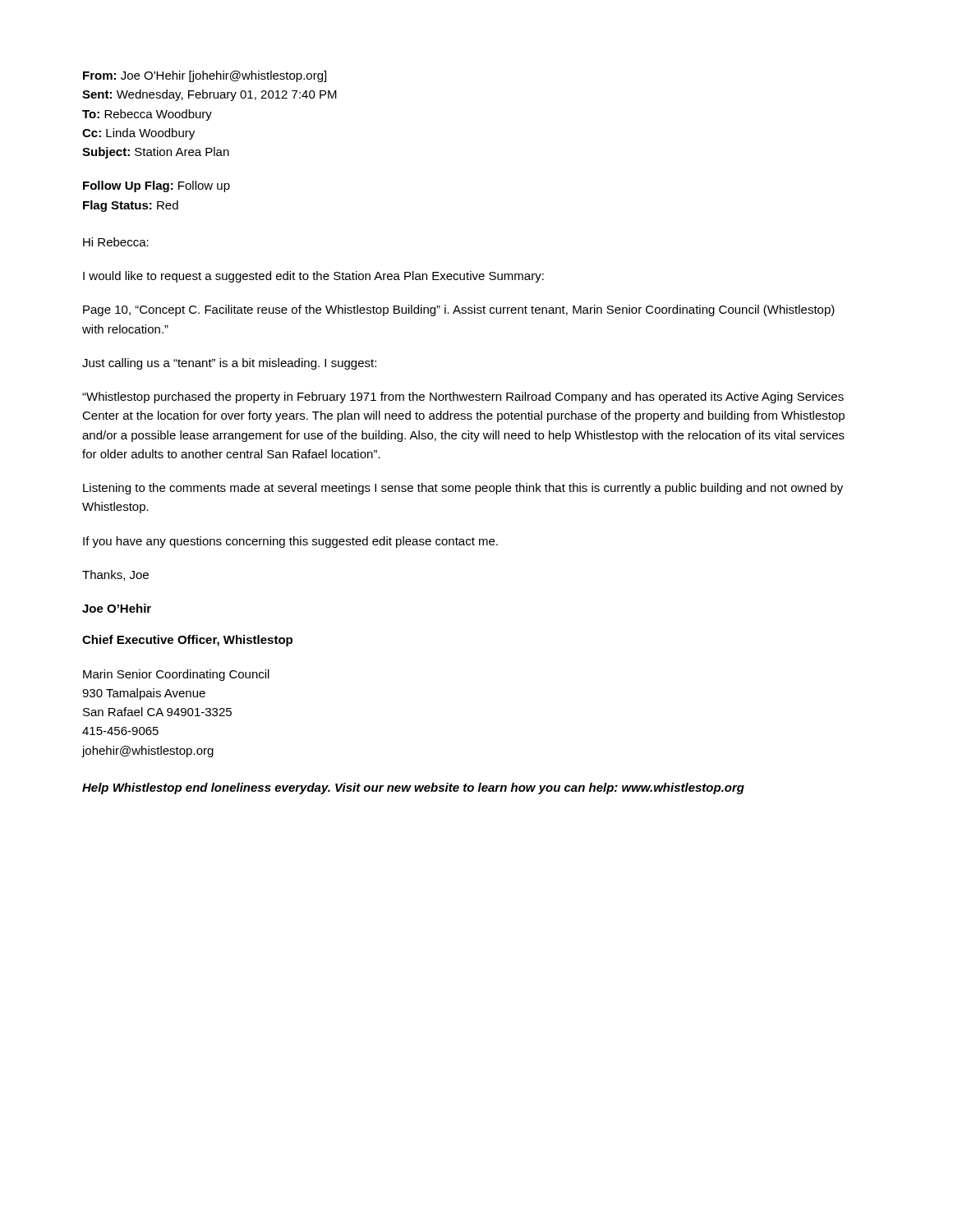Locate the block of text that opens with "Listening to the comments made at several meetings"
The image size is (953, 1232).
463,497
